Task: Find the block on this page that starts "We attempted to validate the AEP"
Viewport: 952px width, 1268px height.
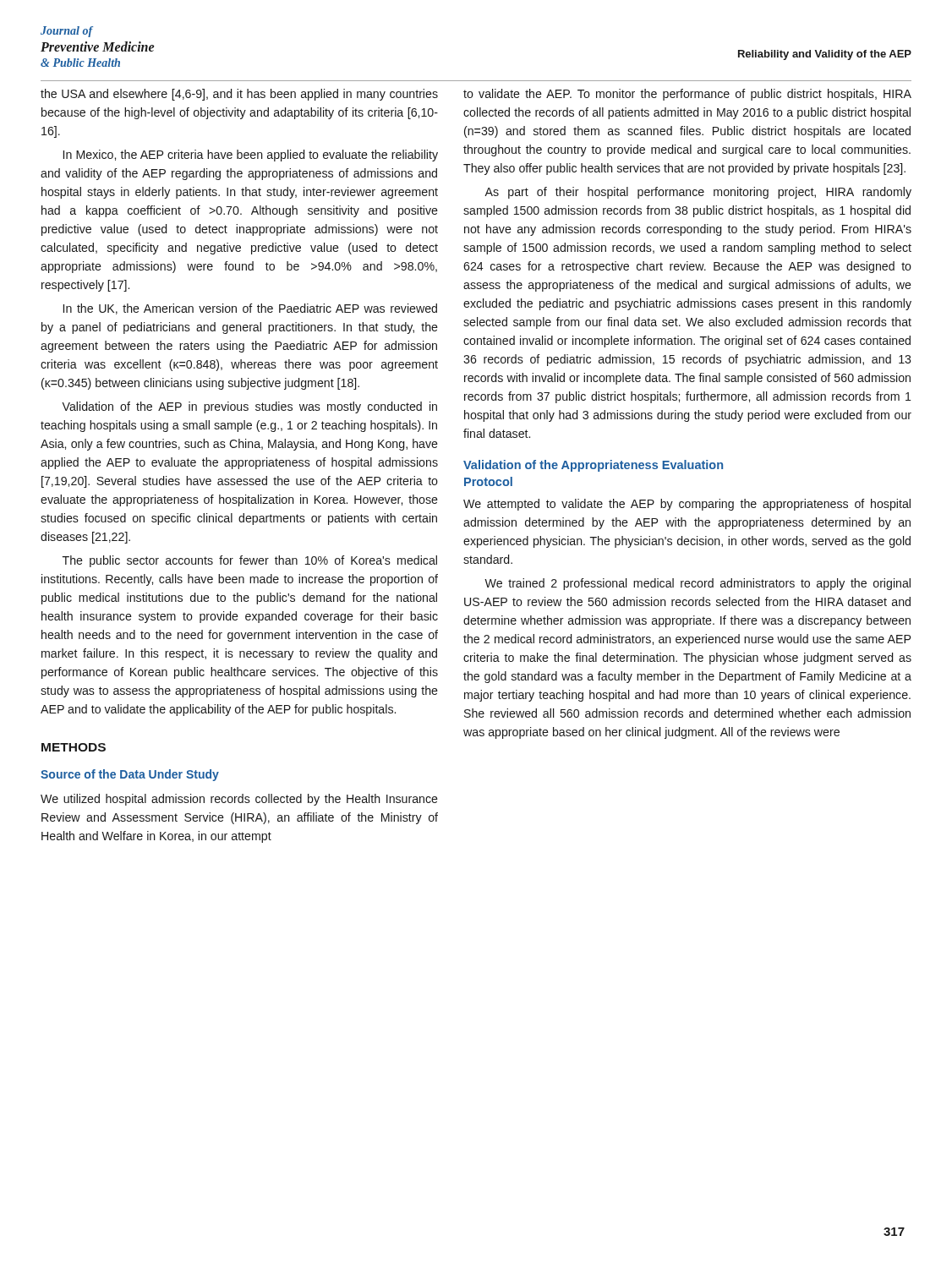Action: pyautogui.click(x=687, y=618)
